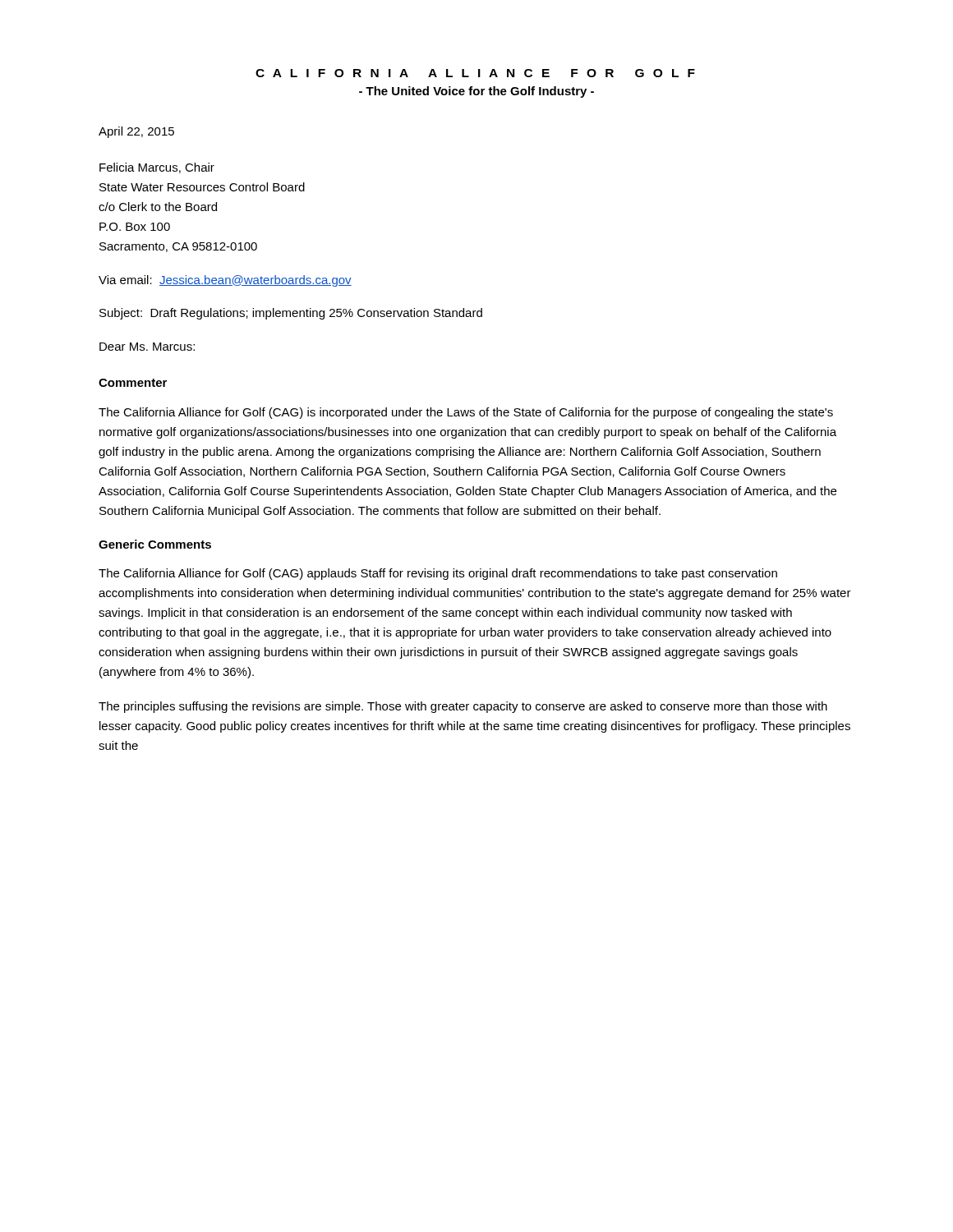The image size is (953, 1232).
Task: Select the section header that reads "Generic Comments"
Action: pos(155,544)
